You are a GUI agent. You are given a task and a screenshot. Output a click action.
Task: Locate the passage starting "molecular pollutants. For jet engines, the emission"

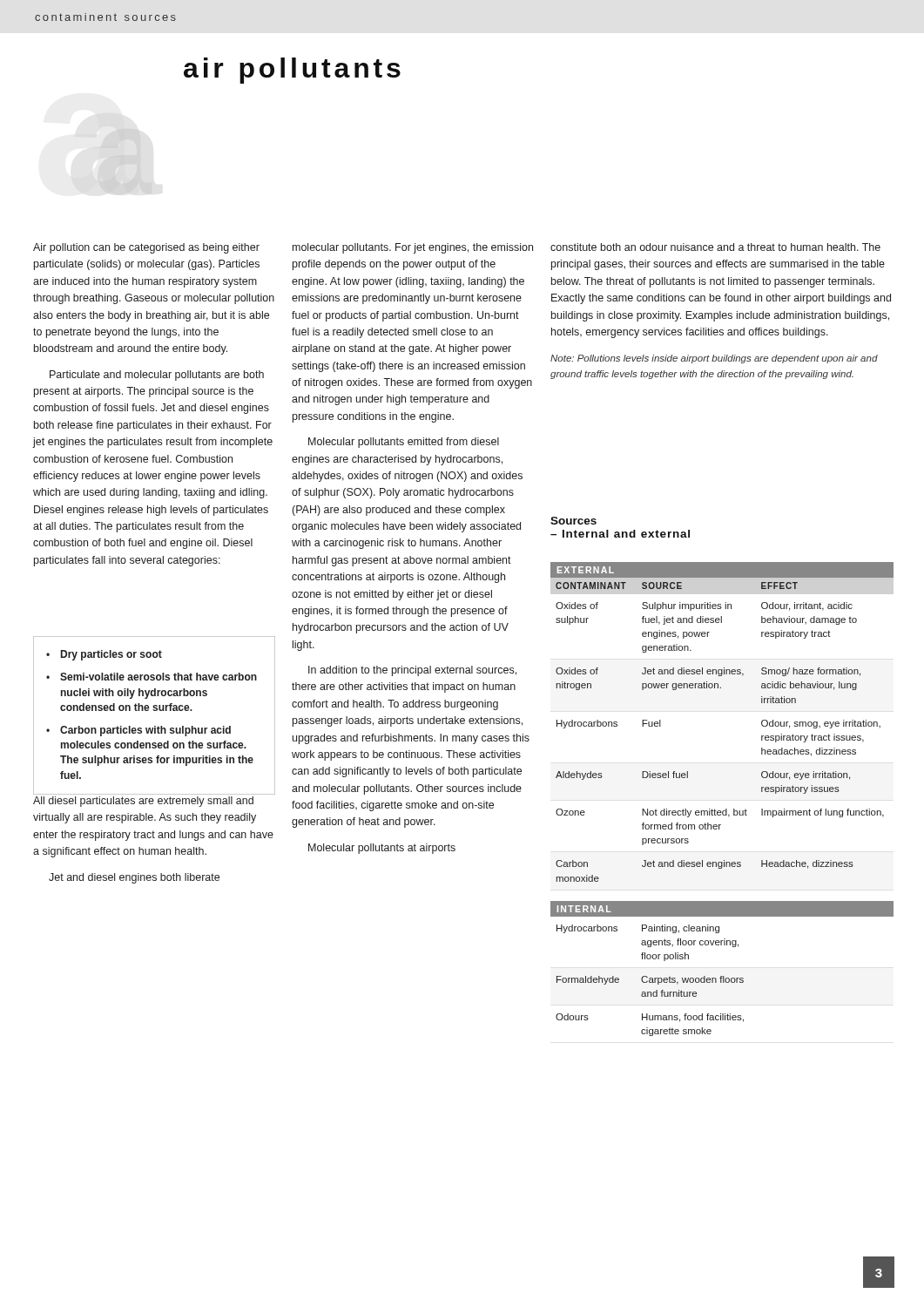coord(413,548)
